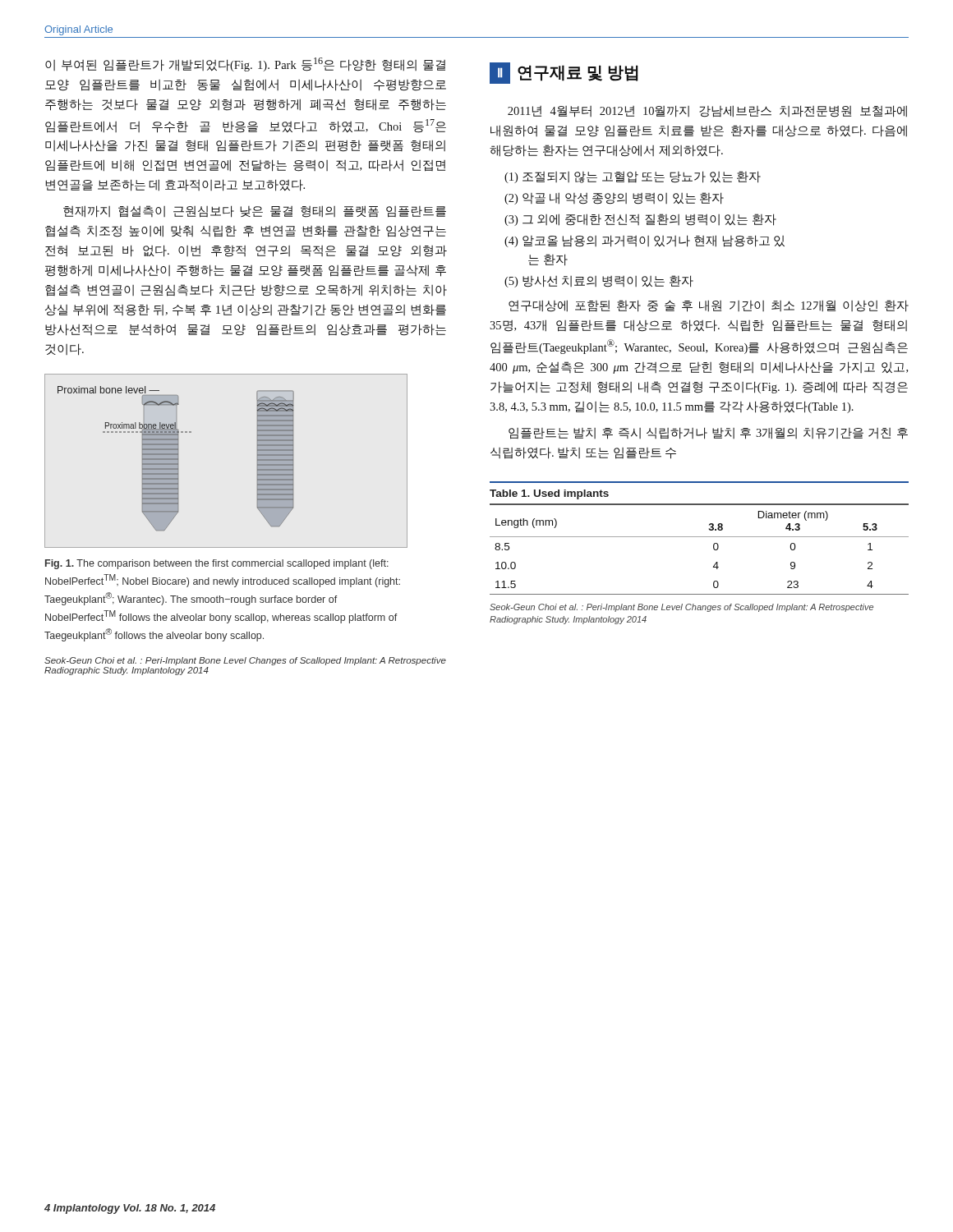This screenshot has height=1232, width=953.
Task: Click on the text block that reads "이 부여된 임플란트가 개발되었다(Fig."
Action: [x=246, y=206]
